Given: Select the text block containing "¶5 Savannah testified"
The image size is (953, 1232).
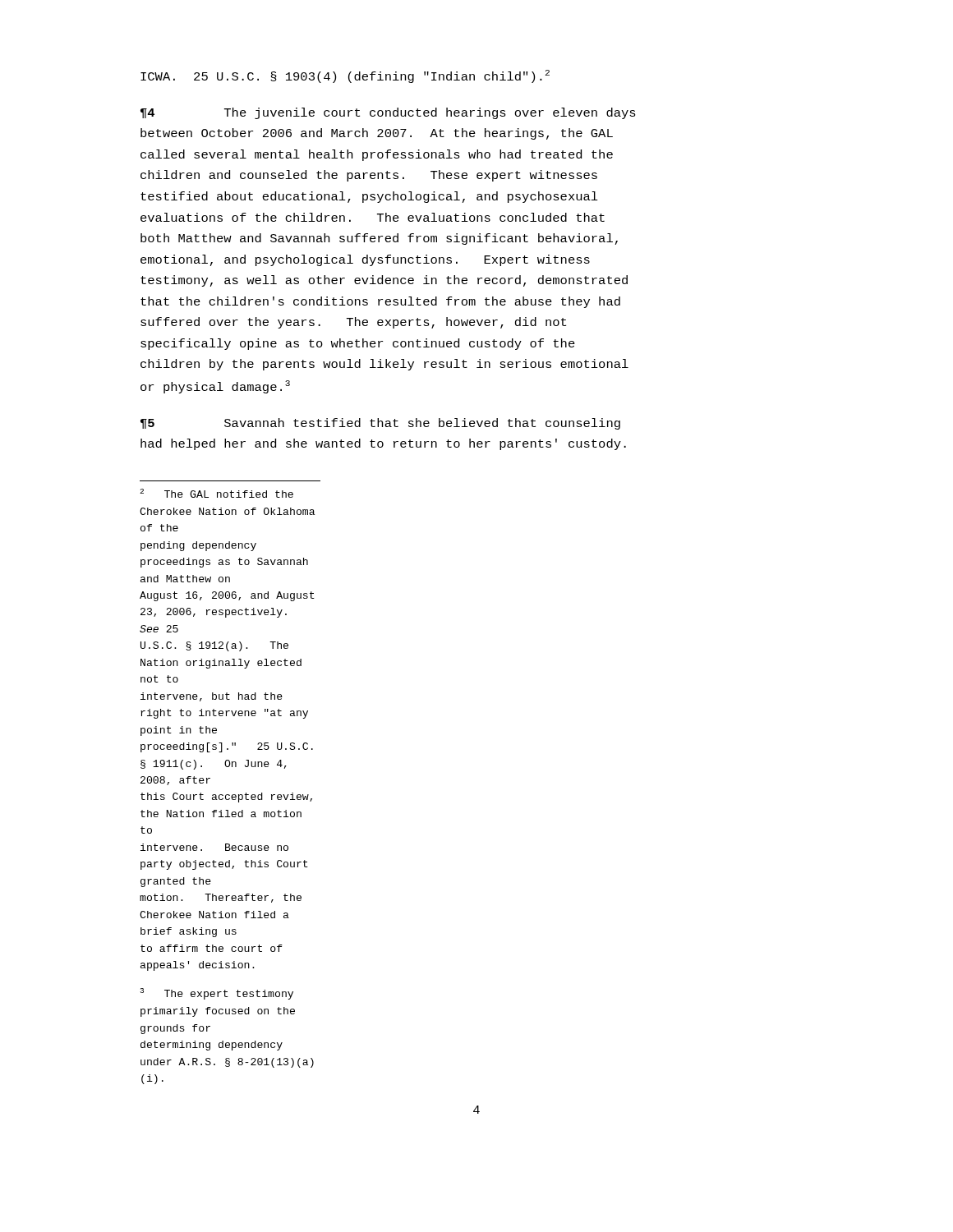Looking at the screenshot, I should (384, 434).
